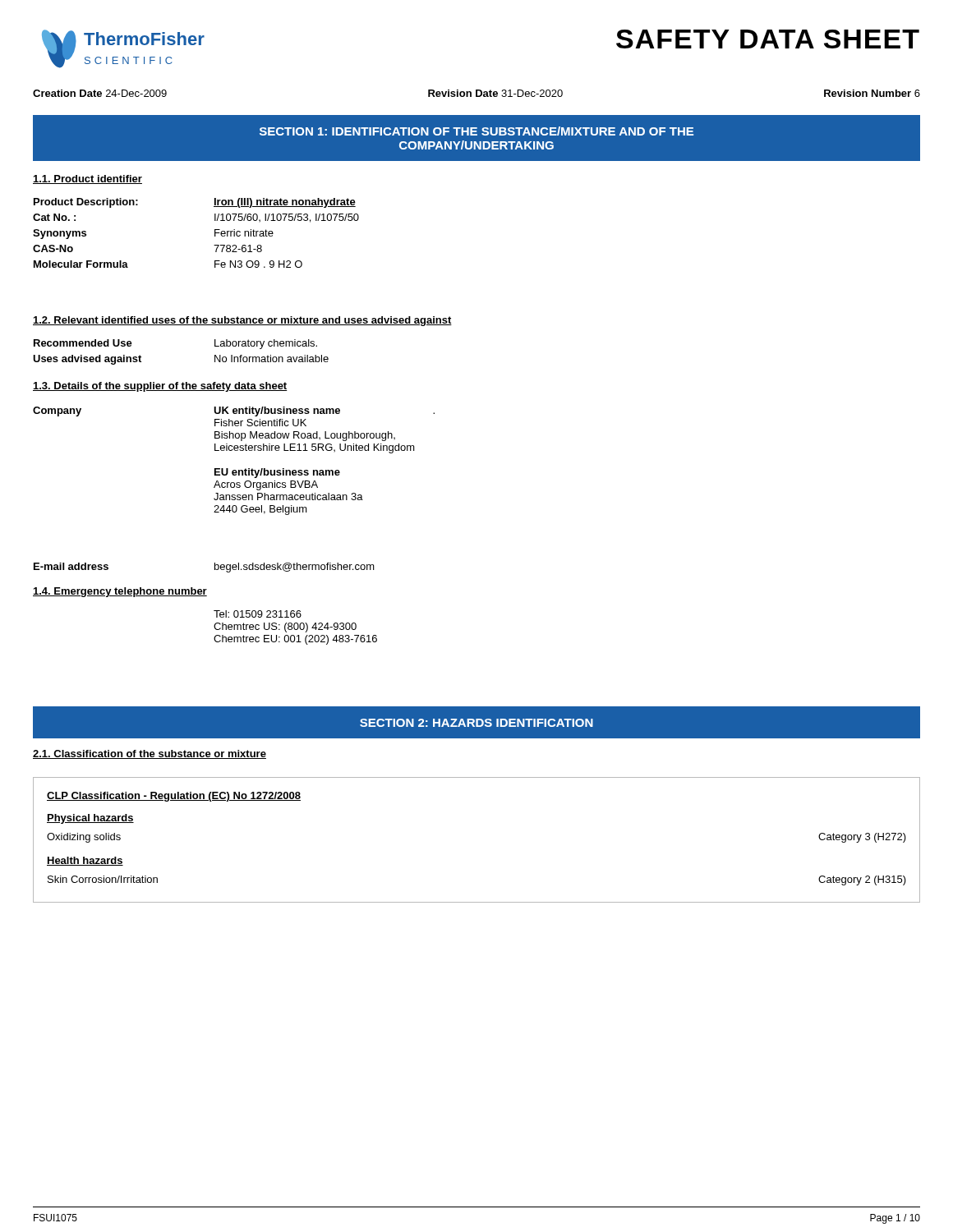Find the table that mentions "CLP Classification - Regulation (EC)"

pyautogui.click(x=476, y=840)
